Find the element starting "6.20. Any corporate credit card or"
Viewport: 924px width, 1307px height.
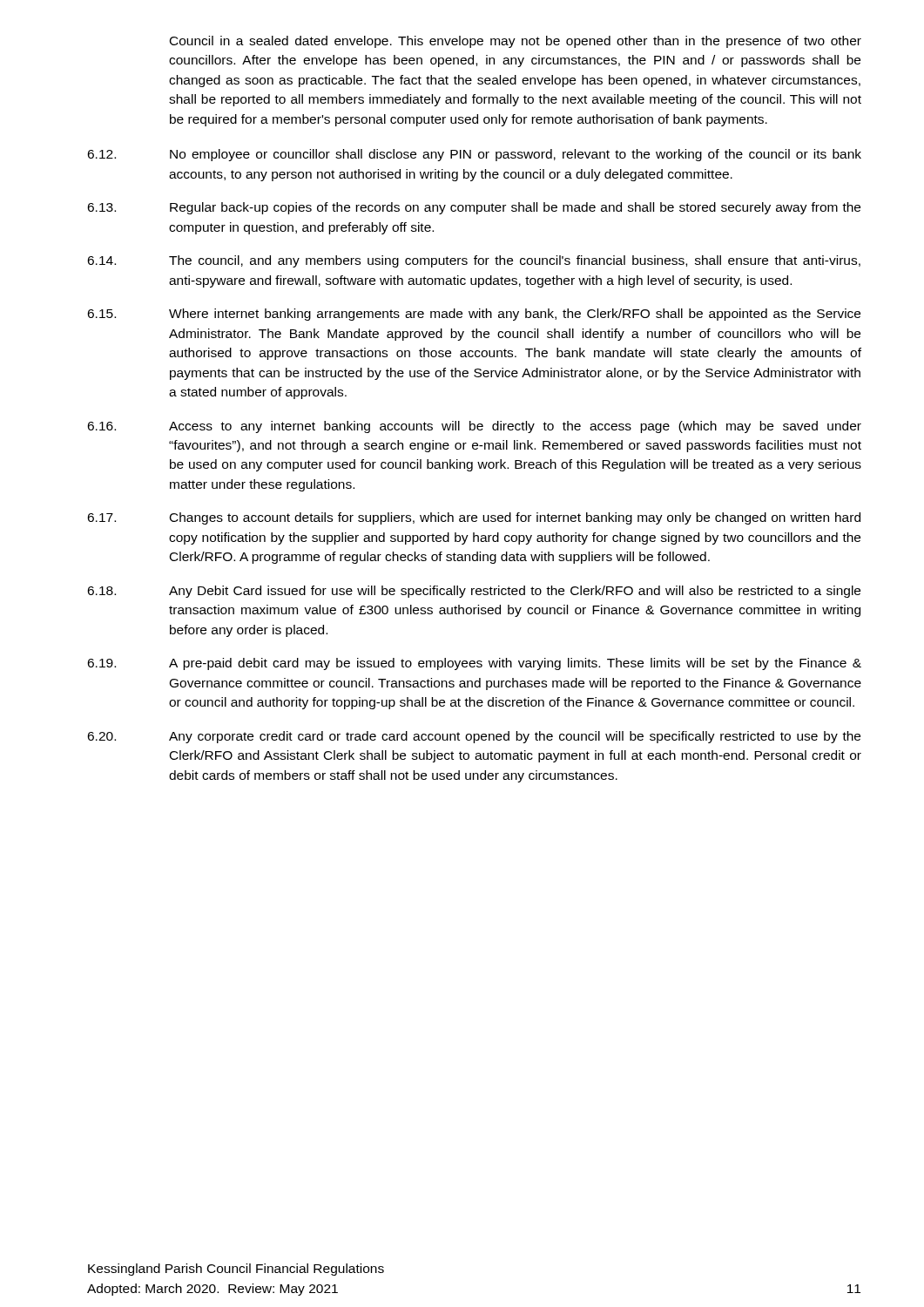[x=474, y=756]
